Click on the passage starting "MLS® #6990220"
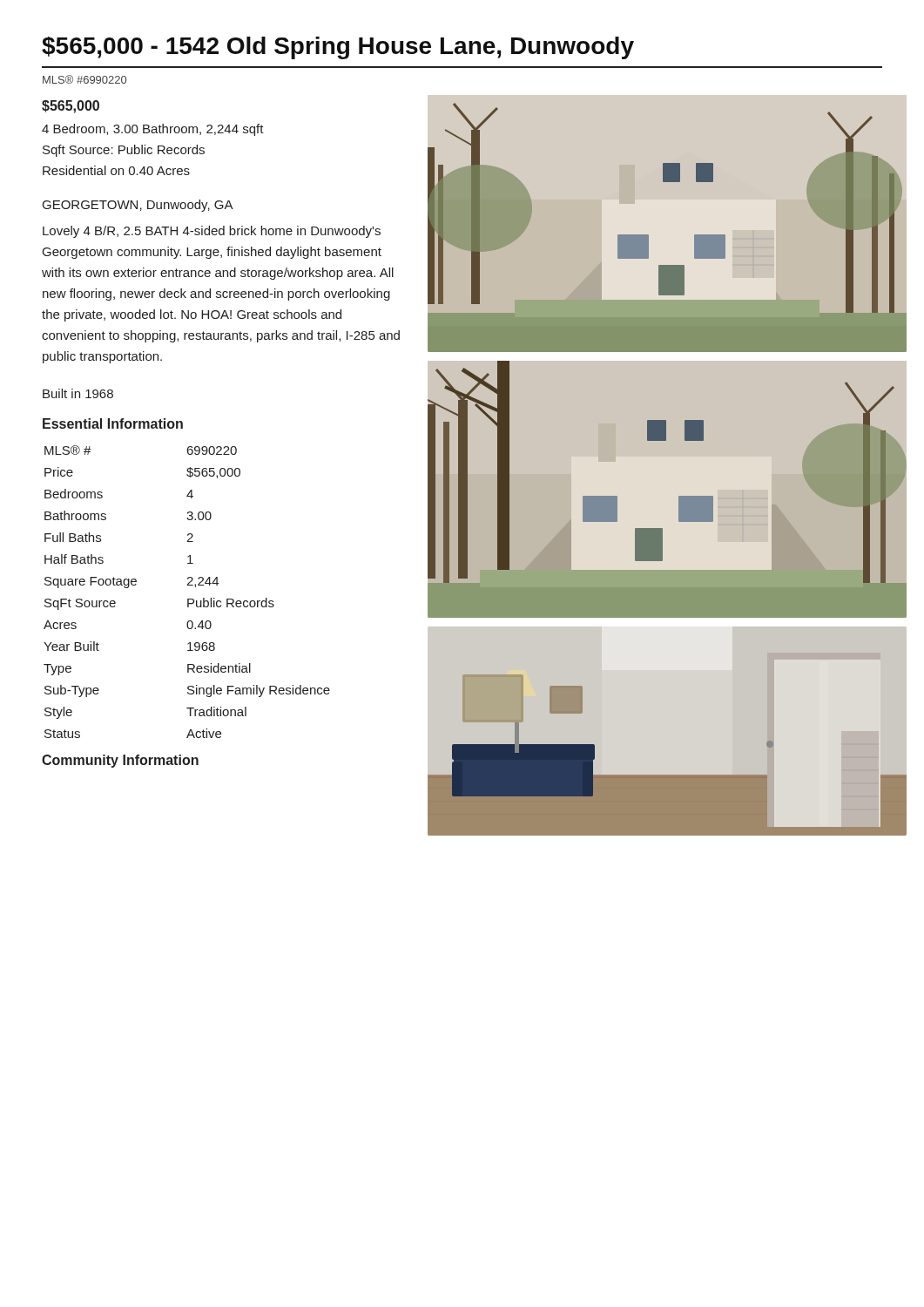 pyautogui.click(x=84, y=79)
